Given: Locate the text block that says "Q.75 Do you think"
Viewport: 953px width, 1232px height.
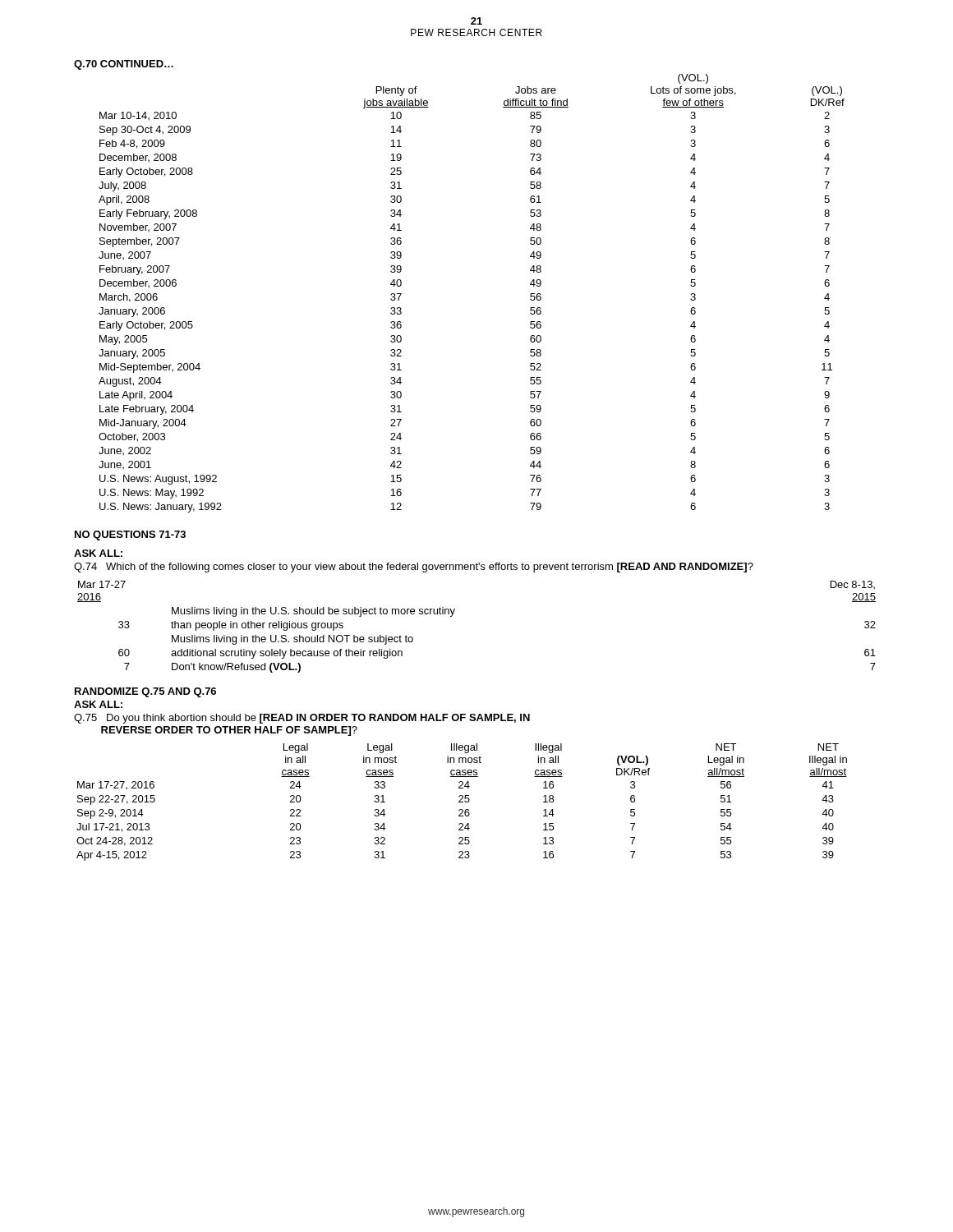Looking at the screenshot, I should click(x=302, y=724).
